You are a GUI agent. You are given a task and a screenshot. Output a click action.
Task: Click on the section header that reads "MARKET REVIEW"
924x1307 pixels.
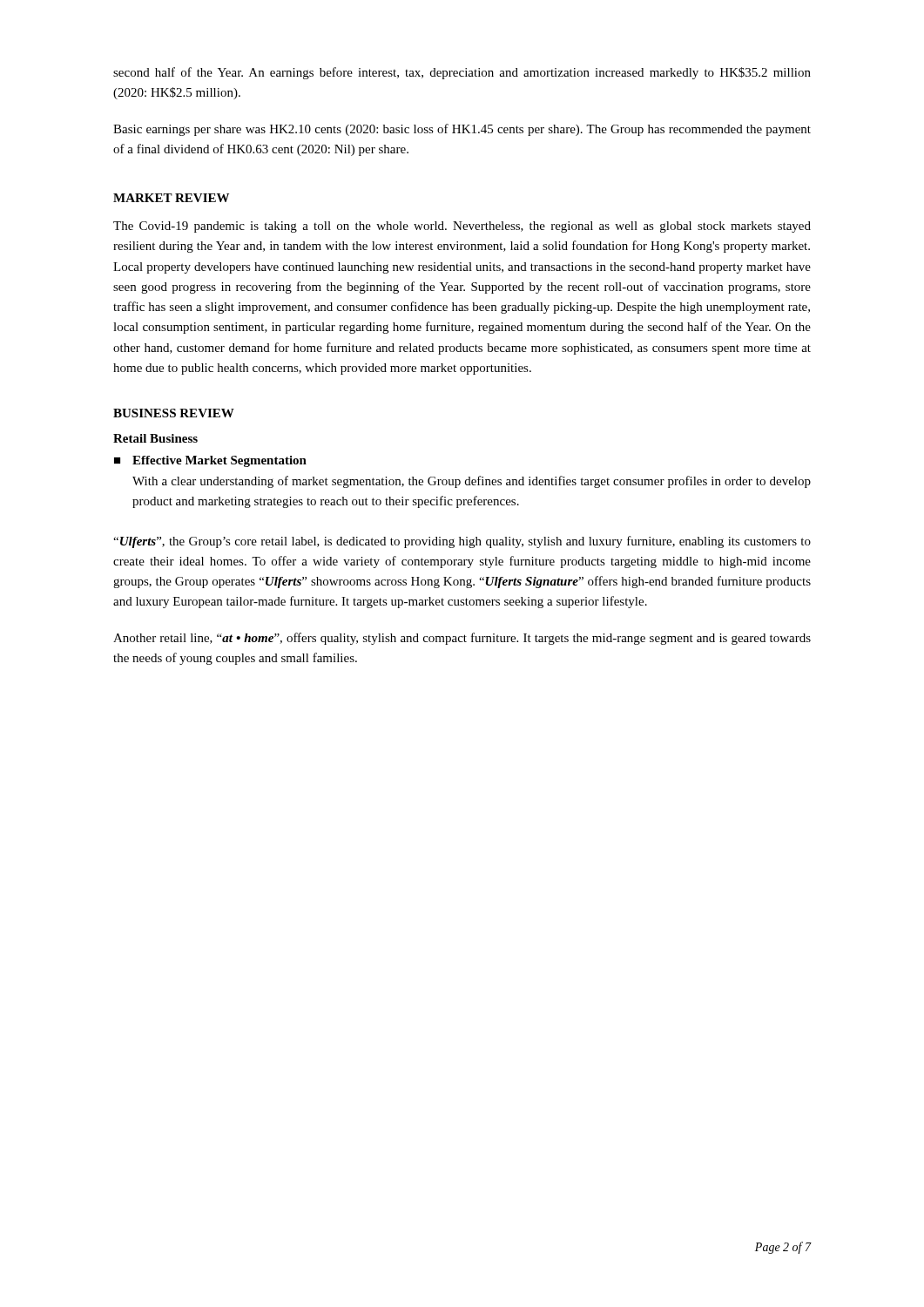(x=171, y=198)
